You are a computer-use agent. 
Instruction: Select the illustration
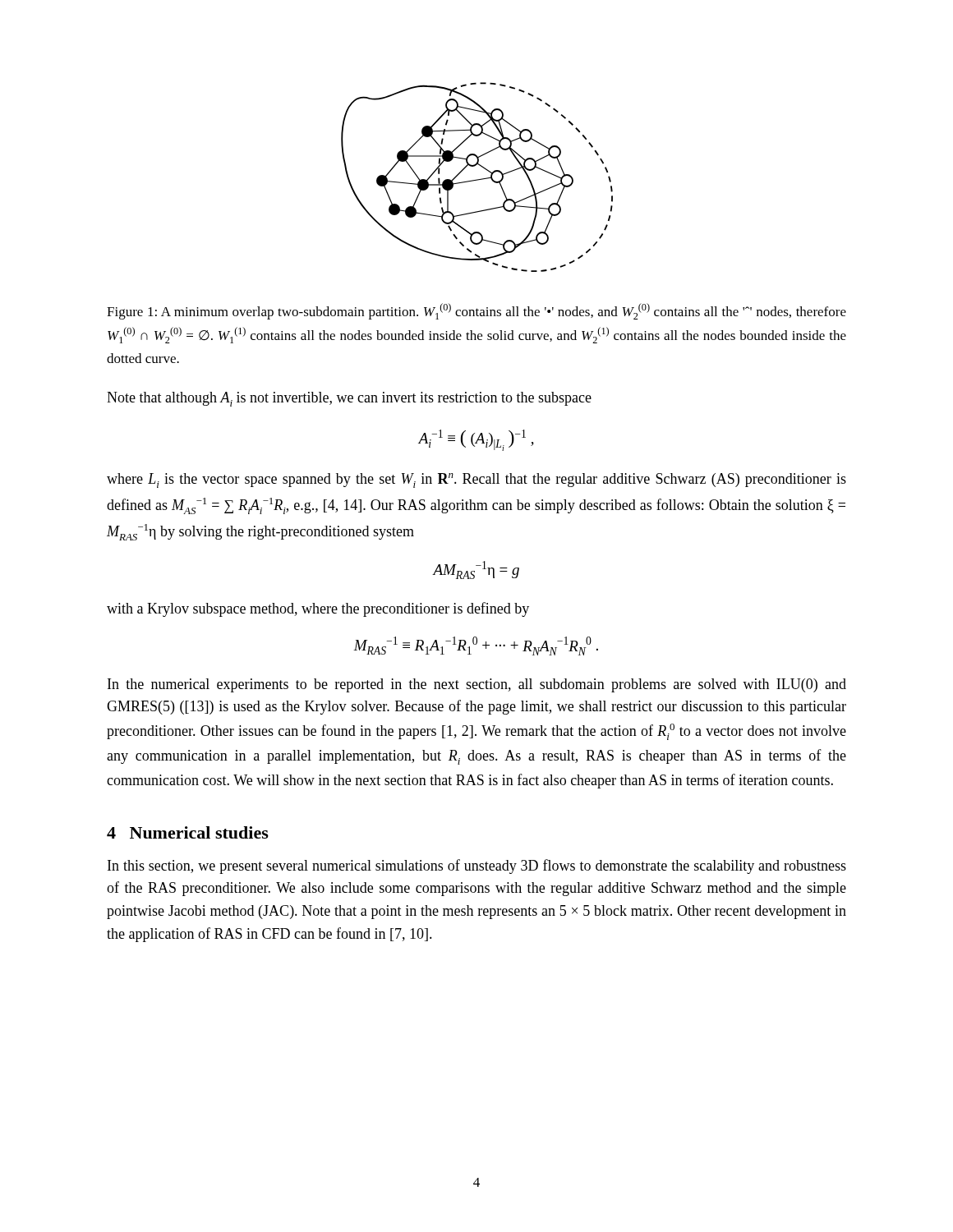(x=476, y=179)
